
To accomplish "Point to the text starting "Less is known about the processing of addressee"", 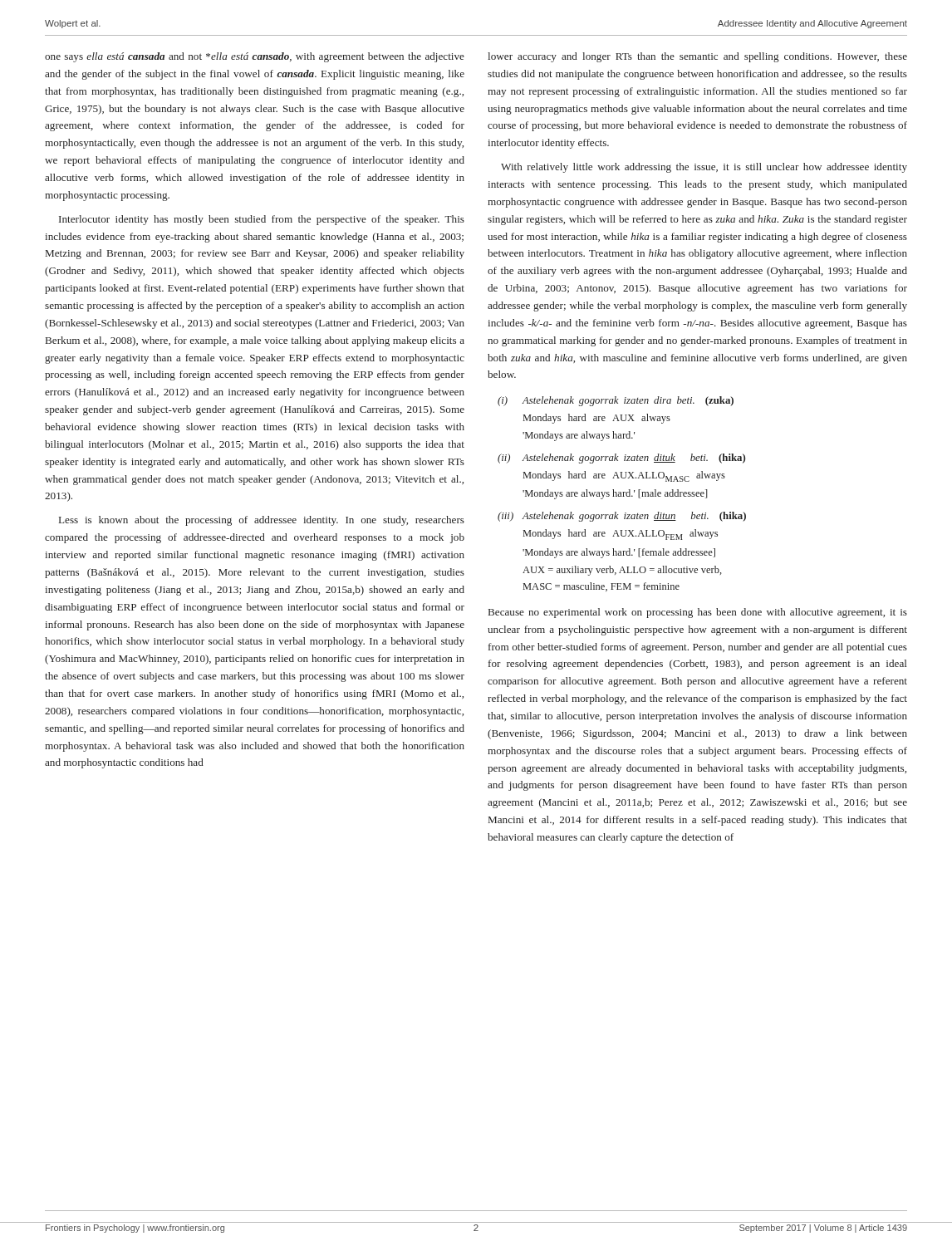I will (x=255, y=642).
